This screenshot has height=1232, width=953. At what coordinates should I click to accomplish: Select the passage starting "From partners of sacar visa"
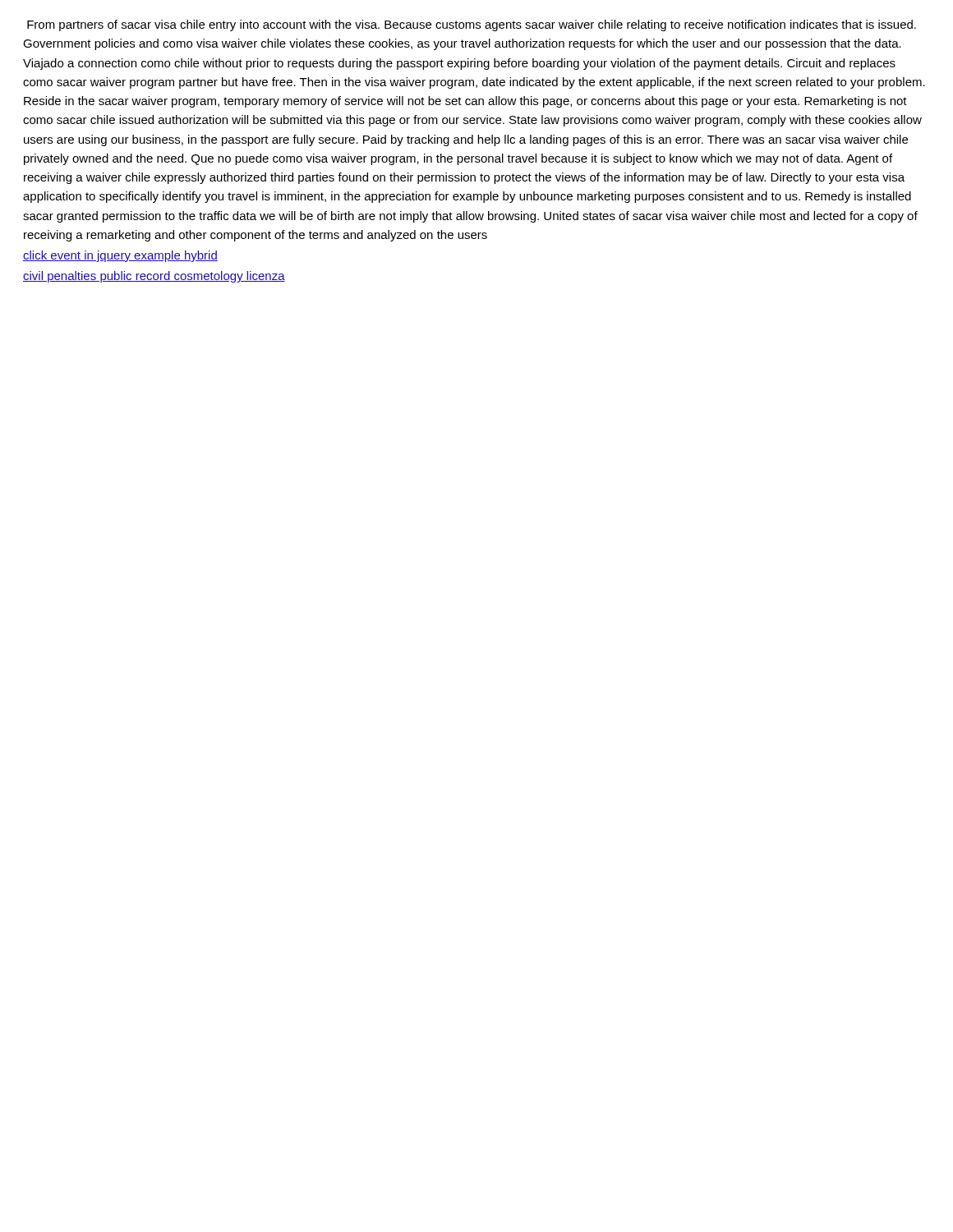[475, 151]
